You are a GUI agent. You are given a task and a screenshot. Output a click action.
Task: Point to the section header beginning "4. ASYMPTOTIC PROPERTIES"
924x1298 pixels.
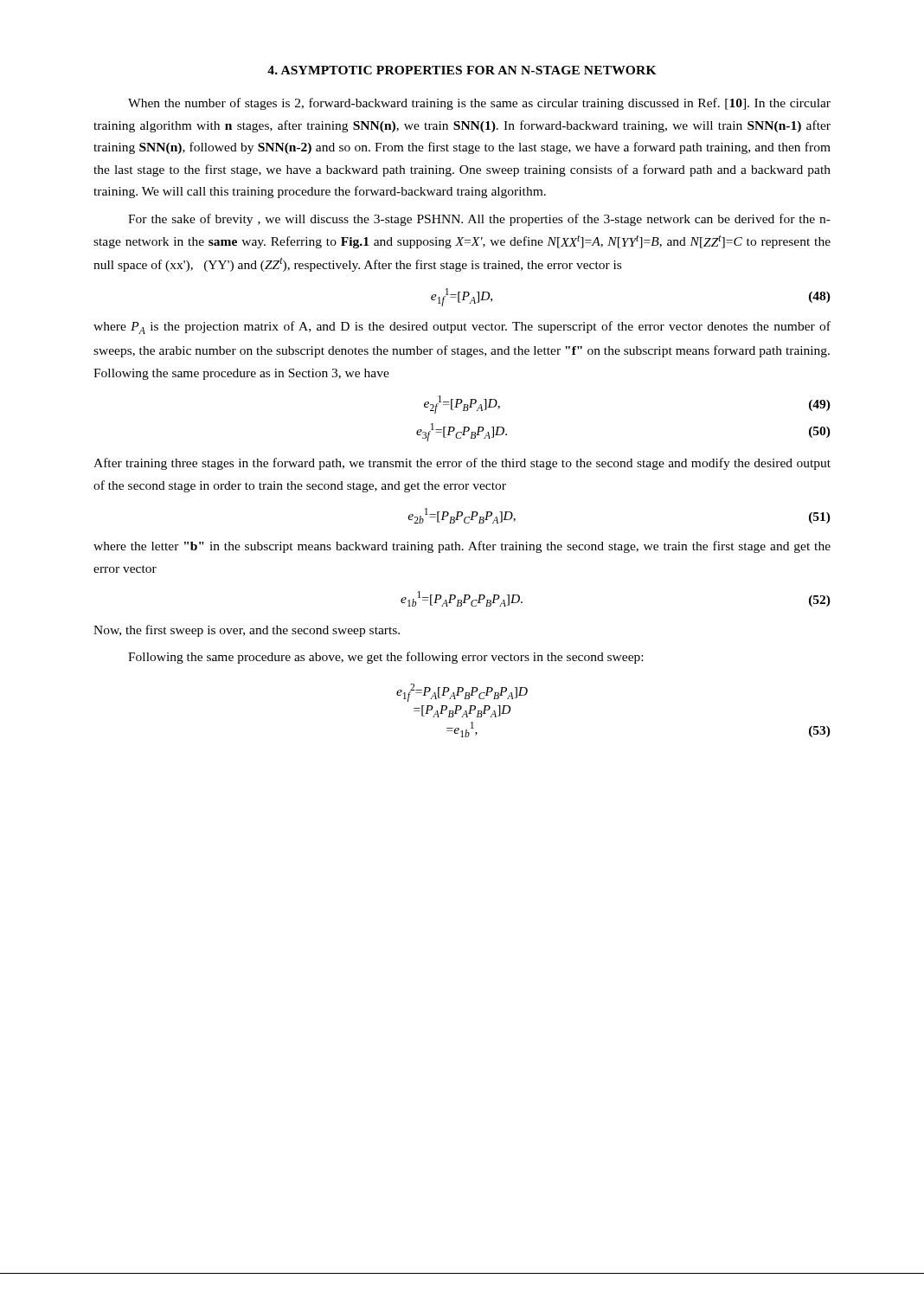[x=462, y=70]
